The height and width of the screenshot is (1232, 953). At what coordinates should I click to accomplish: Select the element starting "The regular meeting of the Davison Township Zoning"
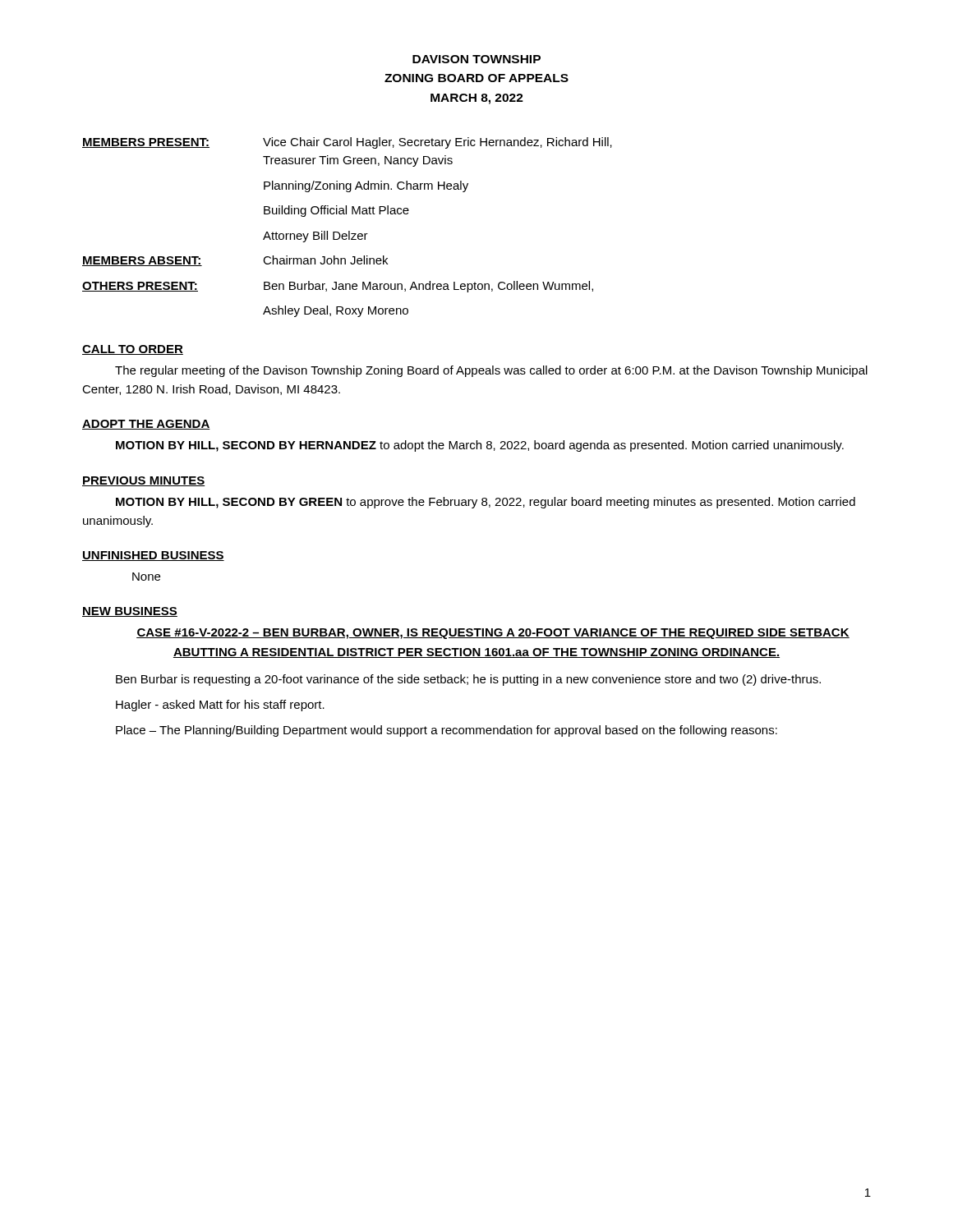(x=475, y=379)
